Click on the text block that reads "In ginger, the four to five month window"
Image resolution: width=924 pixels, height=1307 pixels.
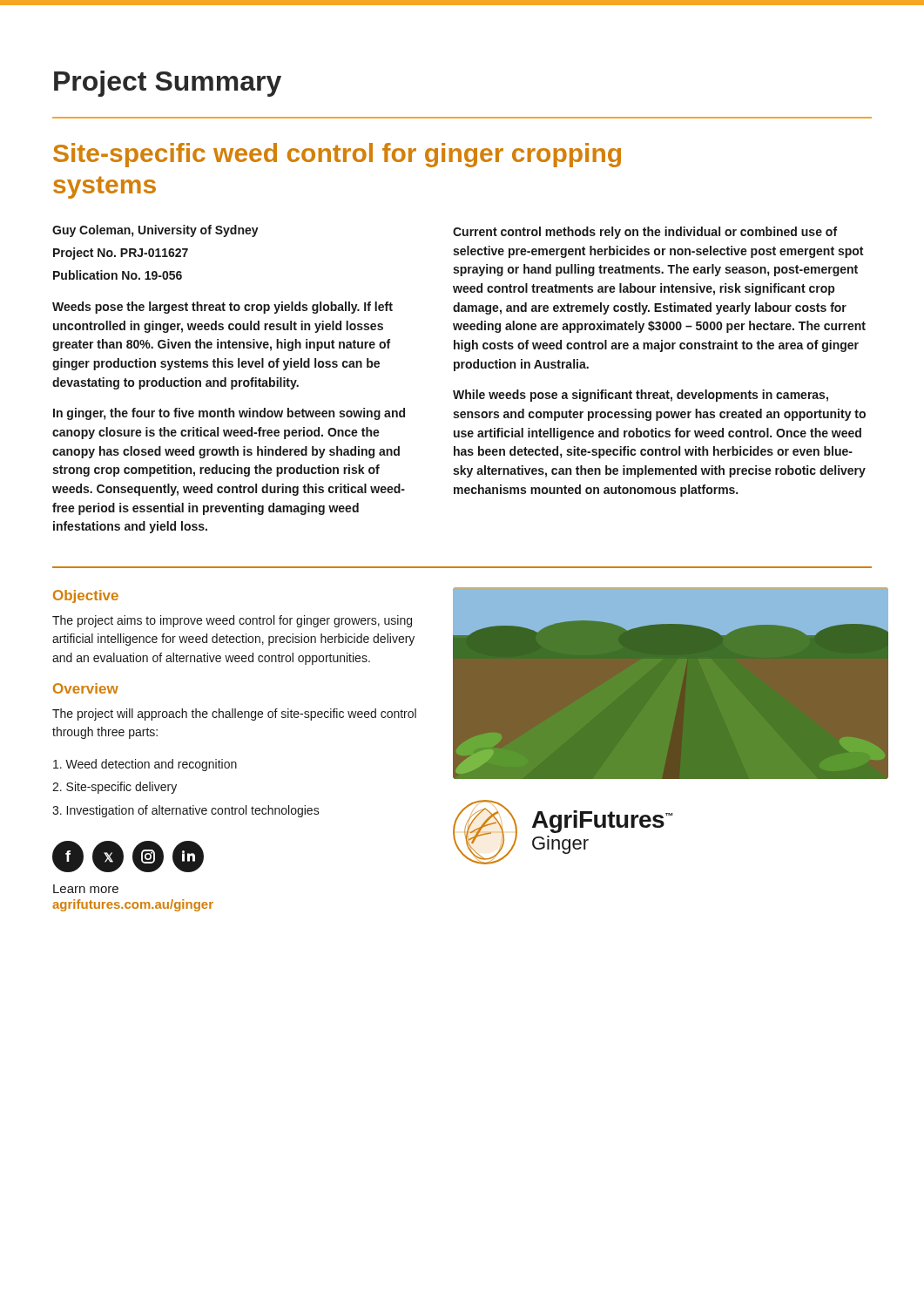pos(229,470)
